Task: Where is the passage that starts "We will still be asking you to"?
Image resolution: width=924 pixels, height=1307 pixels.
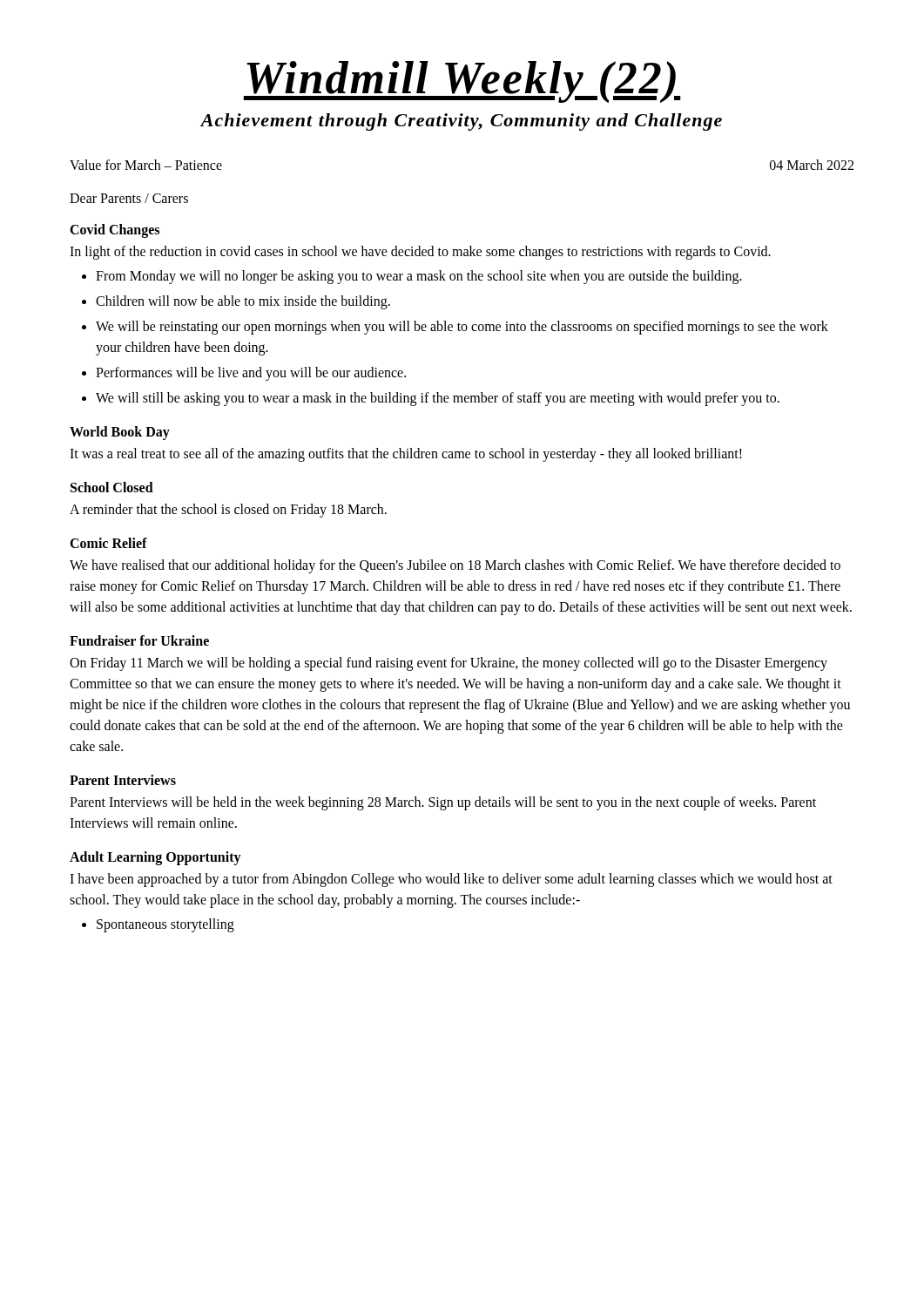Action: (x=438, y=398)
